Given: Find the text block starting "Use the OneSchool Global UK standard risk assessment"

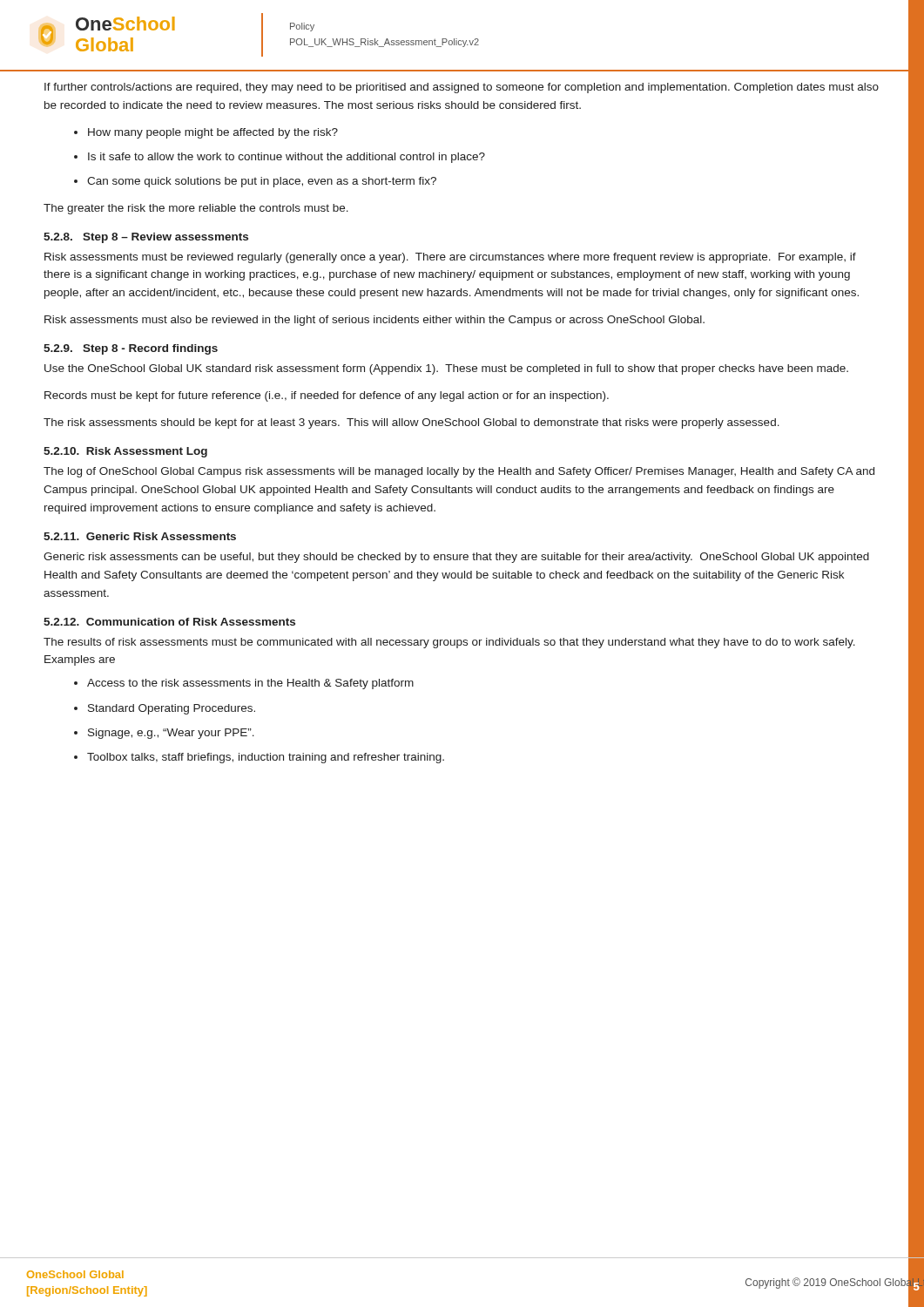Looking at the screenshot, I should 446,368.
